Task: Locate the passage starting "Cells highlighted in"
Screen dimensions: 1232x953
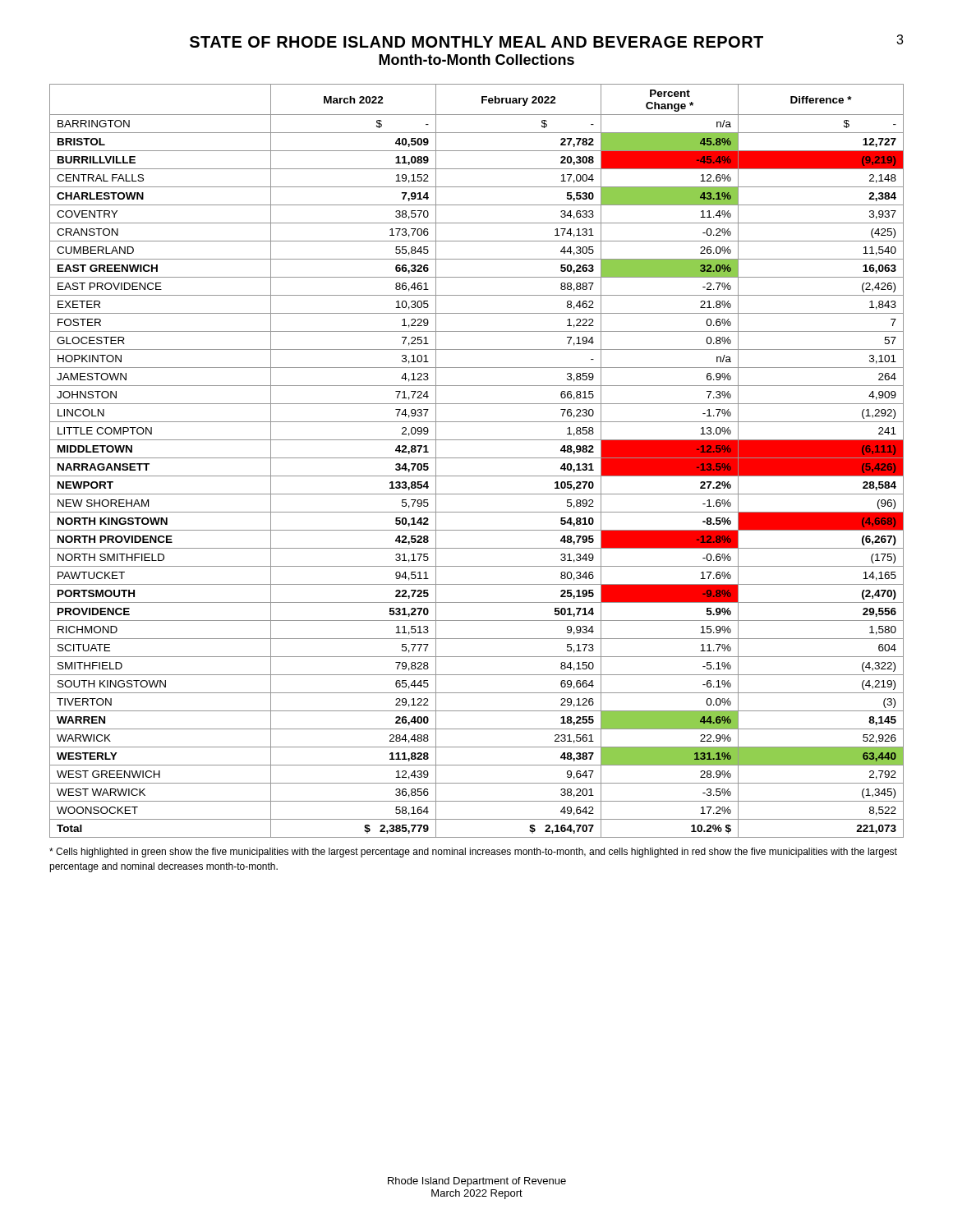Action: click(x=473, y=859)
